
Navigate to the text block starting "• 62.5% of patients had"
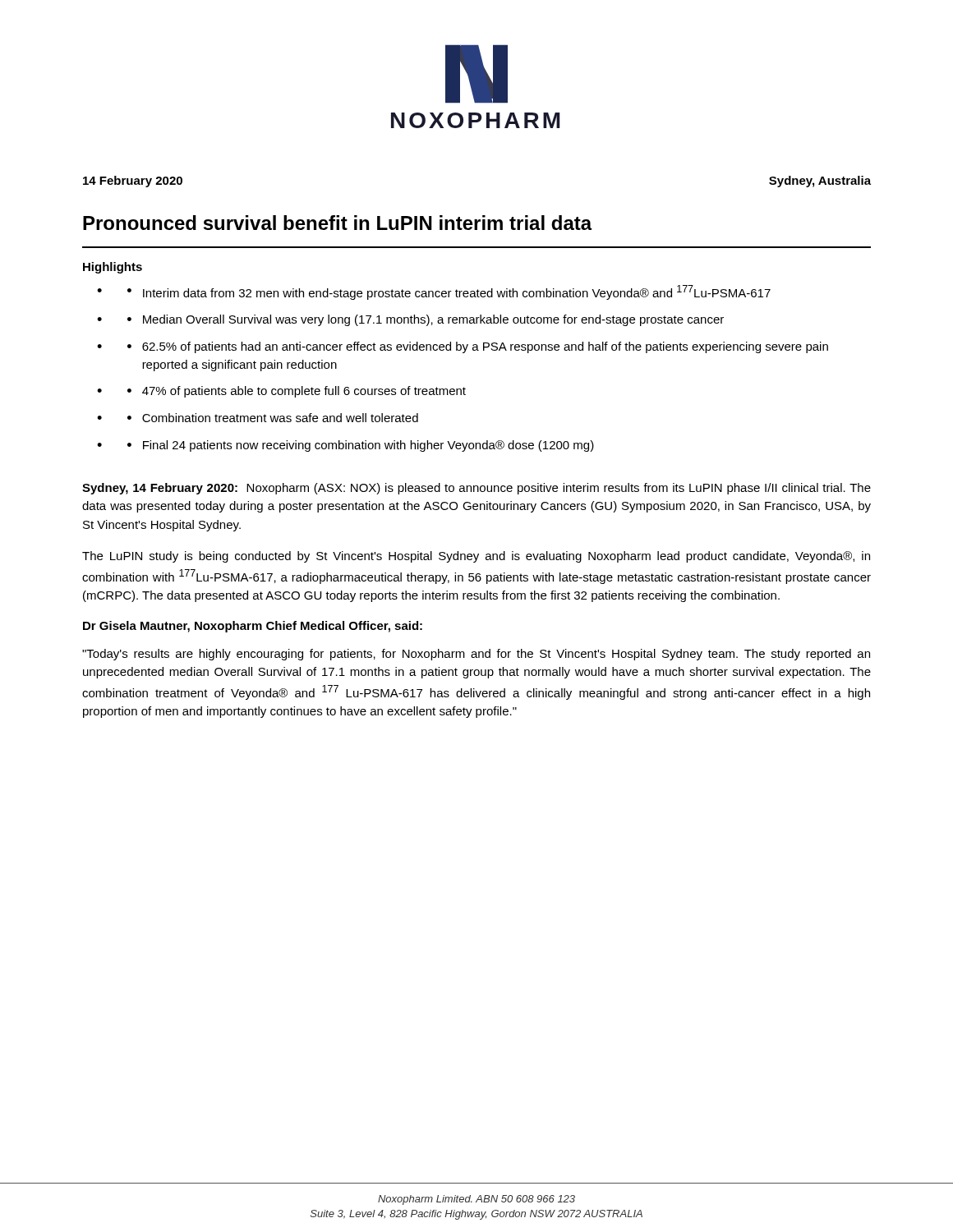click(x=499, y=356)
